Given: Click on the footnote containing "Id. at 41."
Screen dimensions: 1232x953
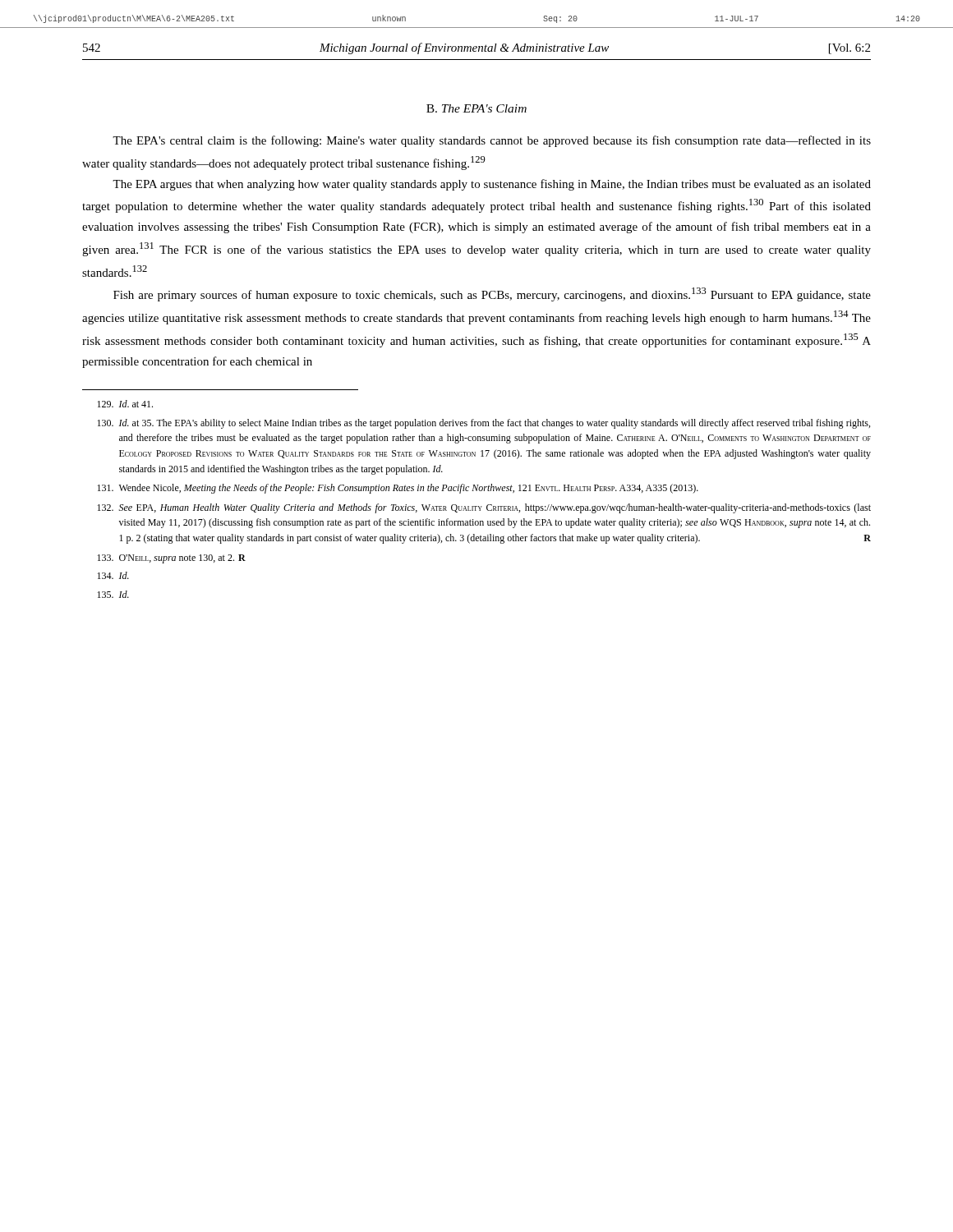Looking at the screenshot, I should click(118, 405).
